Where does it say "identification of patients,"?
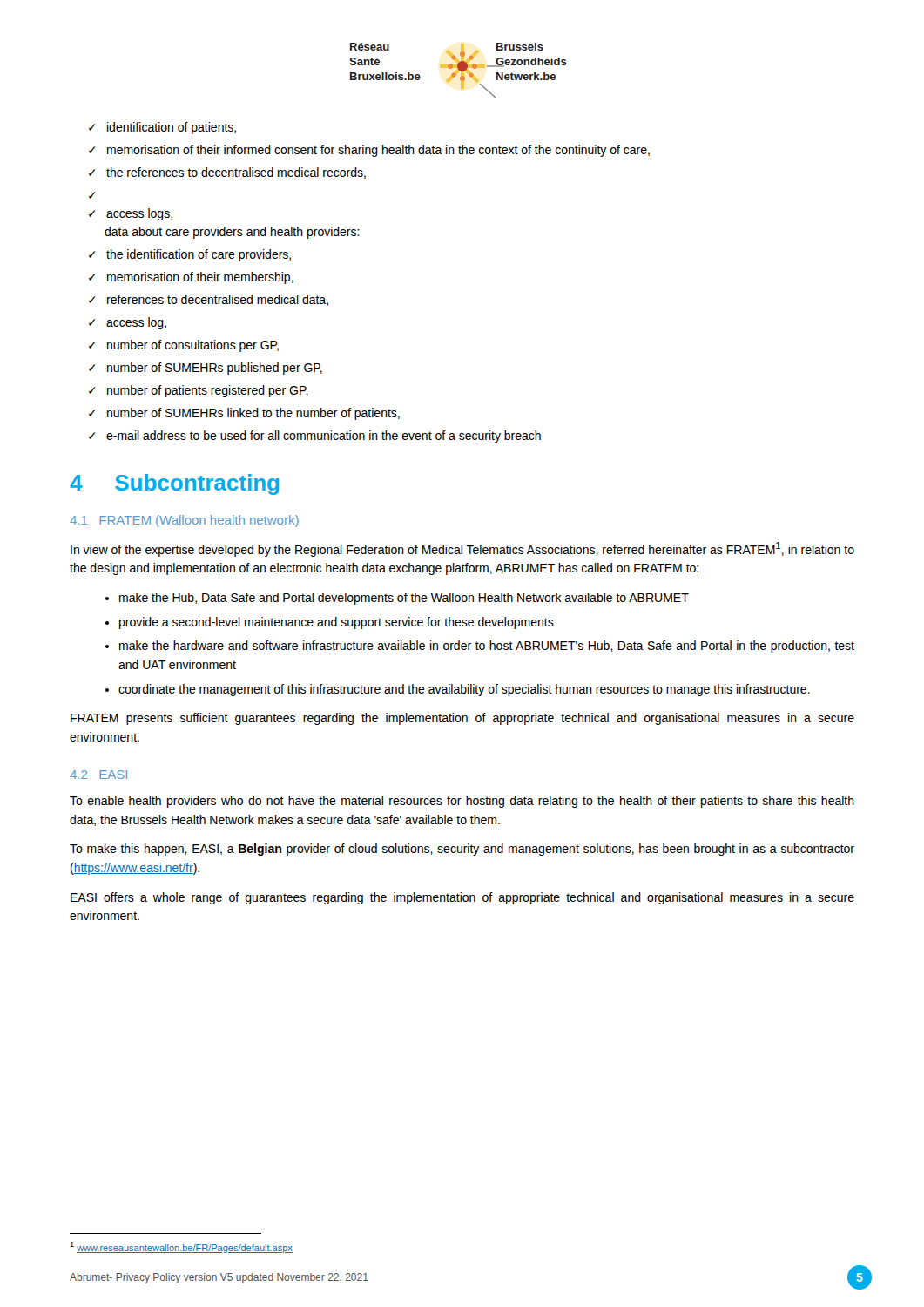This screenshot has width=924, height=1307. [172, 127]
